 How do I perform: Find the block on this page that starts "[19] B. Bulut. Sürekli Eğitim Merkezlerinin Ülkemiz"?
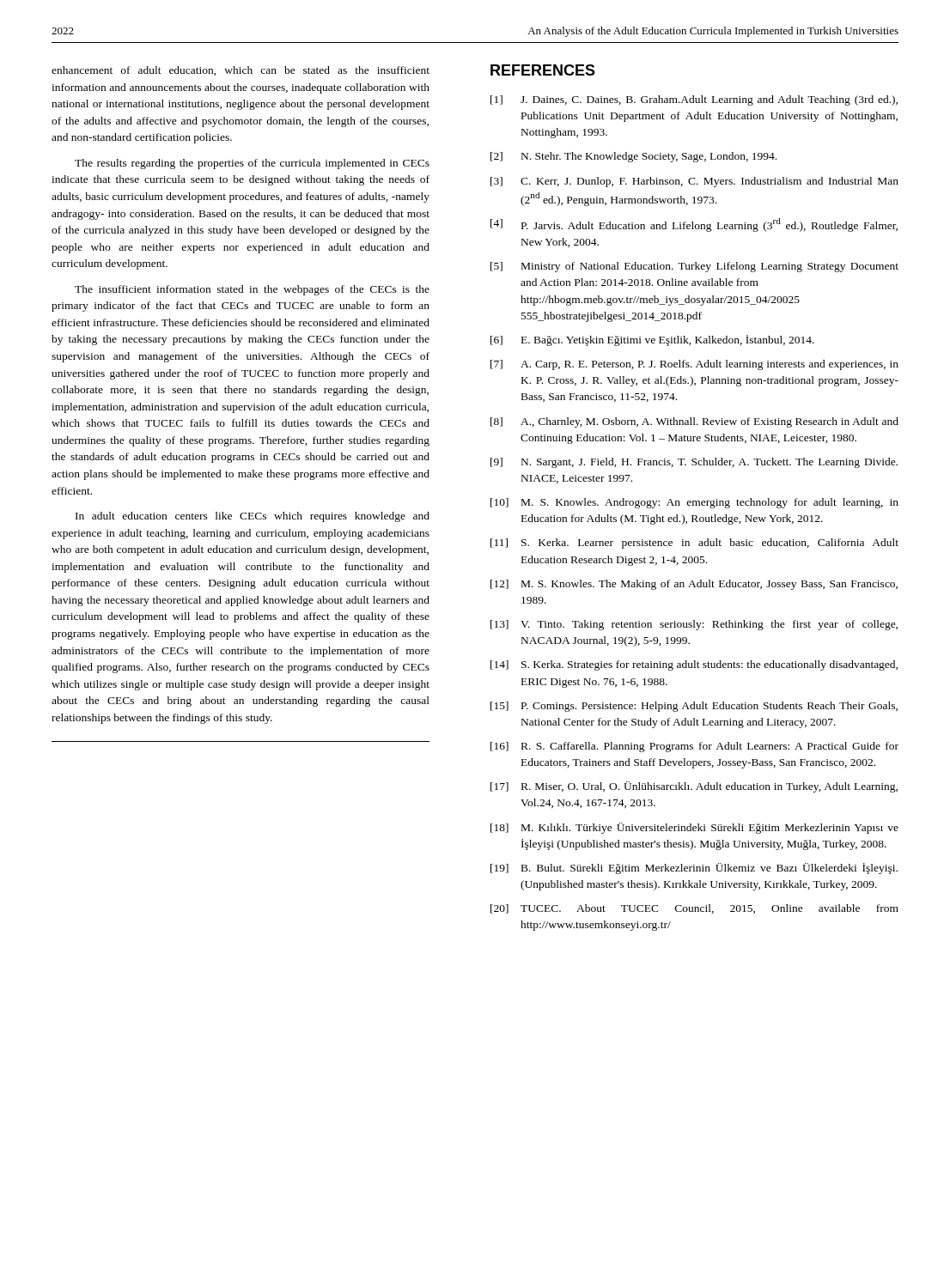click(694, 876)
